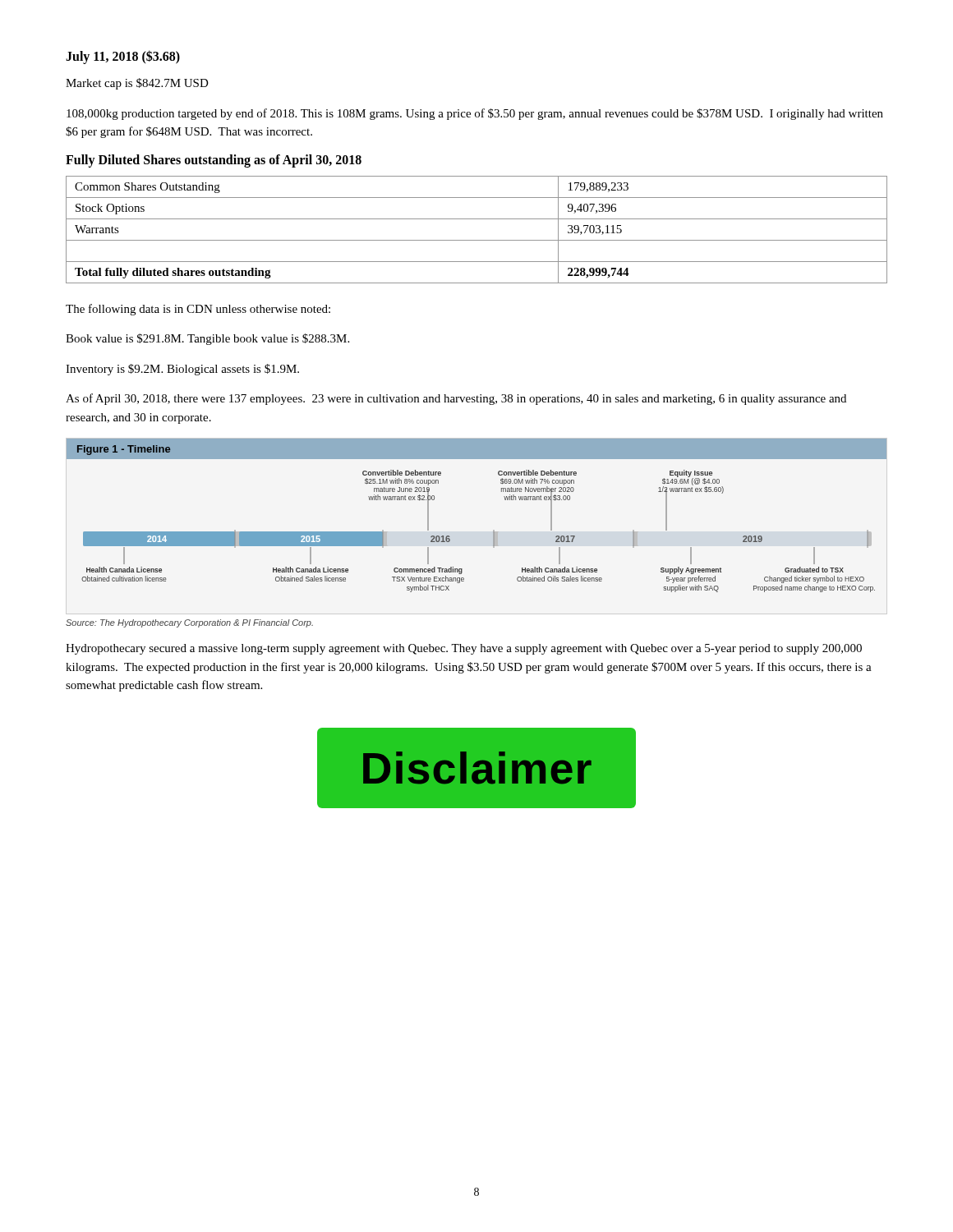
Task: Click on the text block with the text "As of April"
Action: (456, 408)
